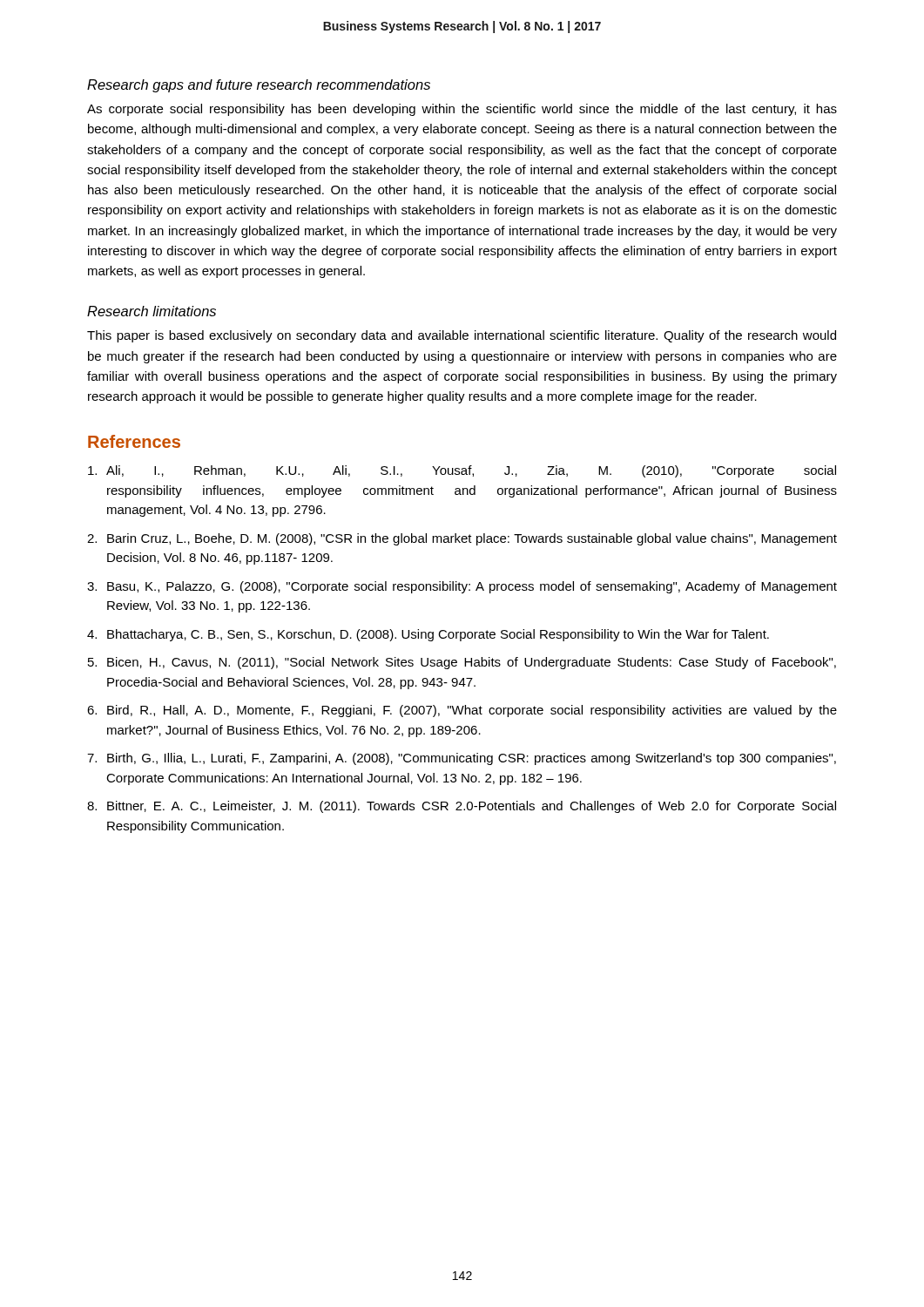Locate the list item that says "5. Bicen, H., Cavus, N. (2011), "Social Network"
Image resolution: width=924 pixels, height=1307 pixels.
(462, 672)
